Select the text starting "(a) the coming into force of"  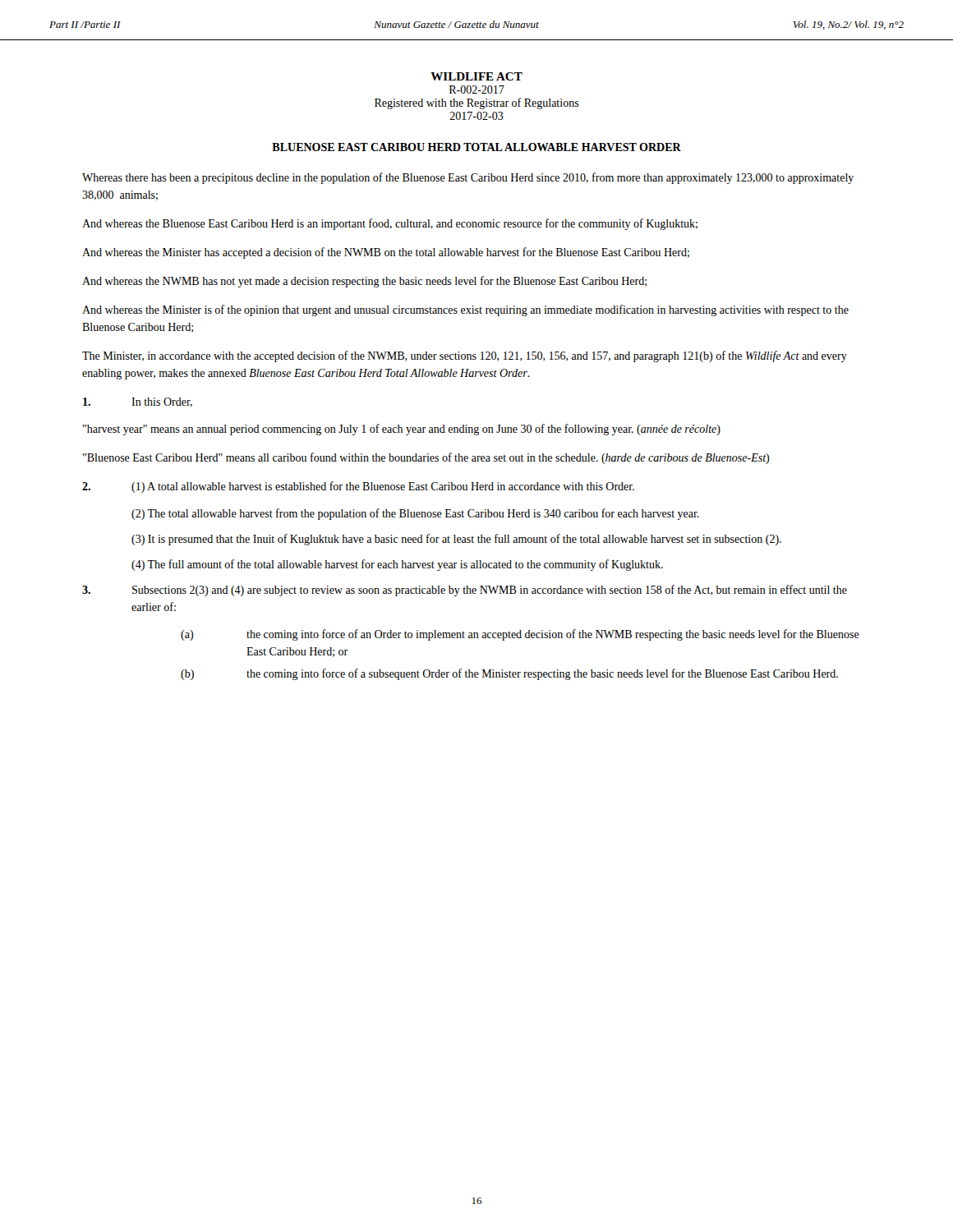476,643
